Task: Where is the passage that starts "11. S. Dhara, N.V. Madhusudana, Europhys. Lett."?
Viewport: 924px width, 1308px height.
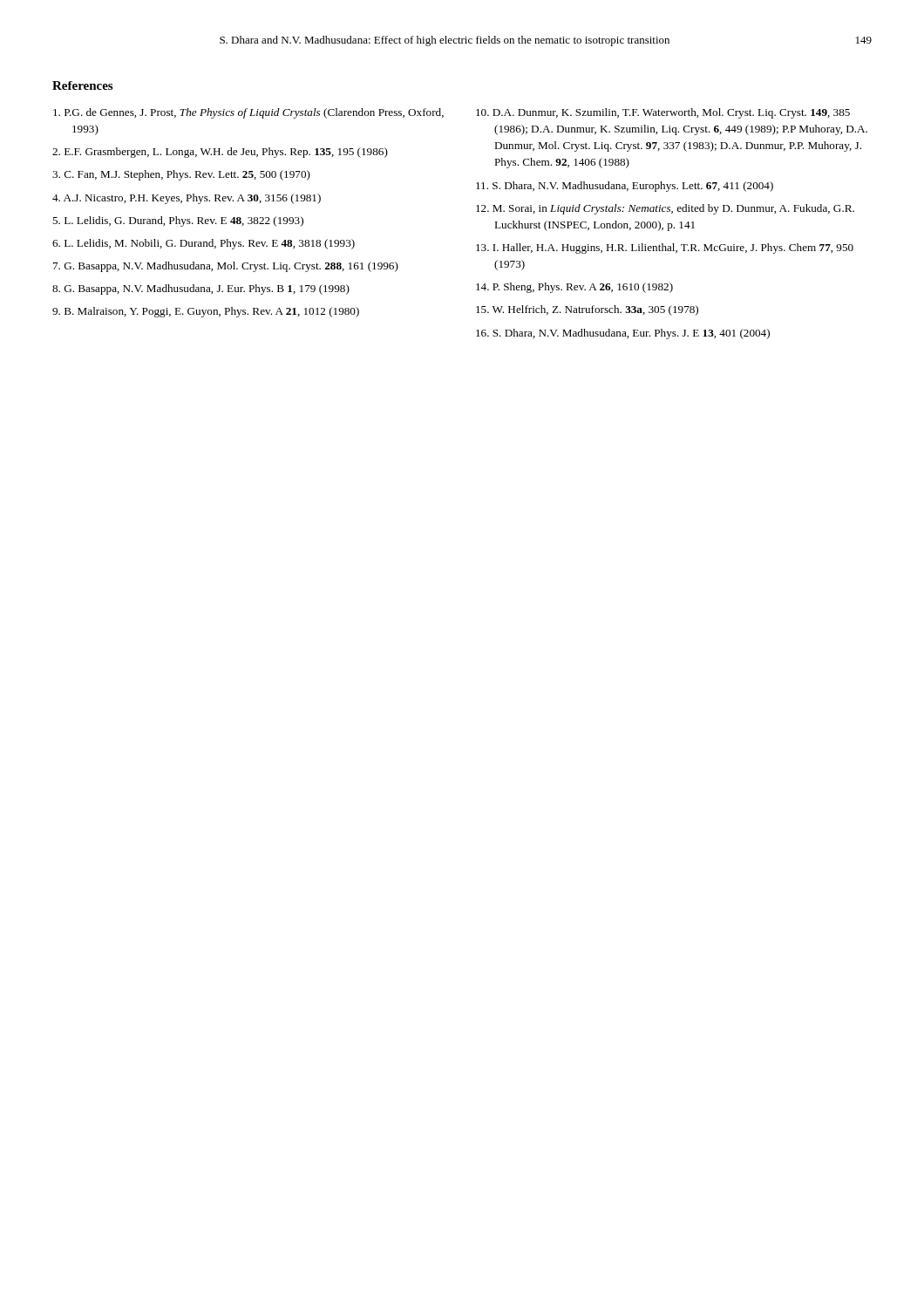Action: pos(624,185)
